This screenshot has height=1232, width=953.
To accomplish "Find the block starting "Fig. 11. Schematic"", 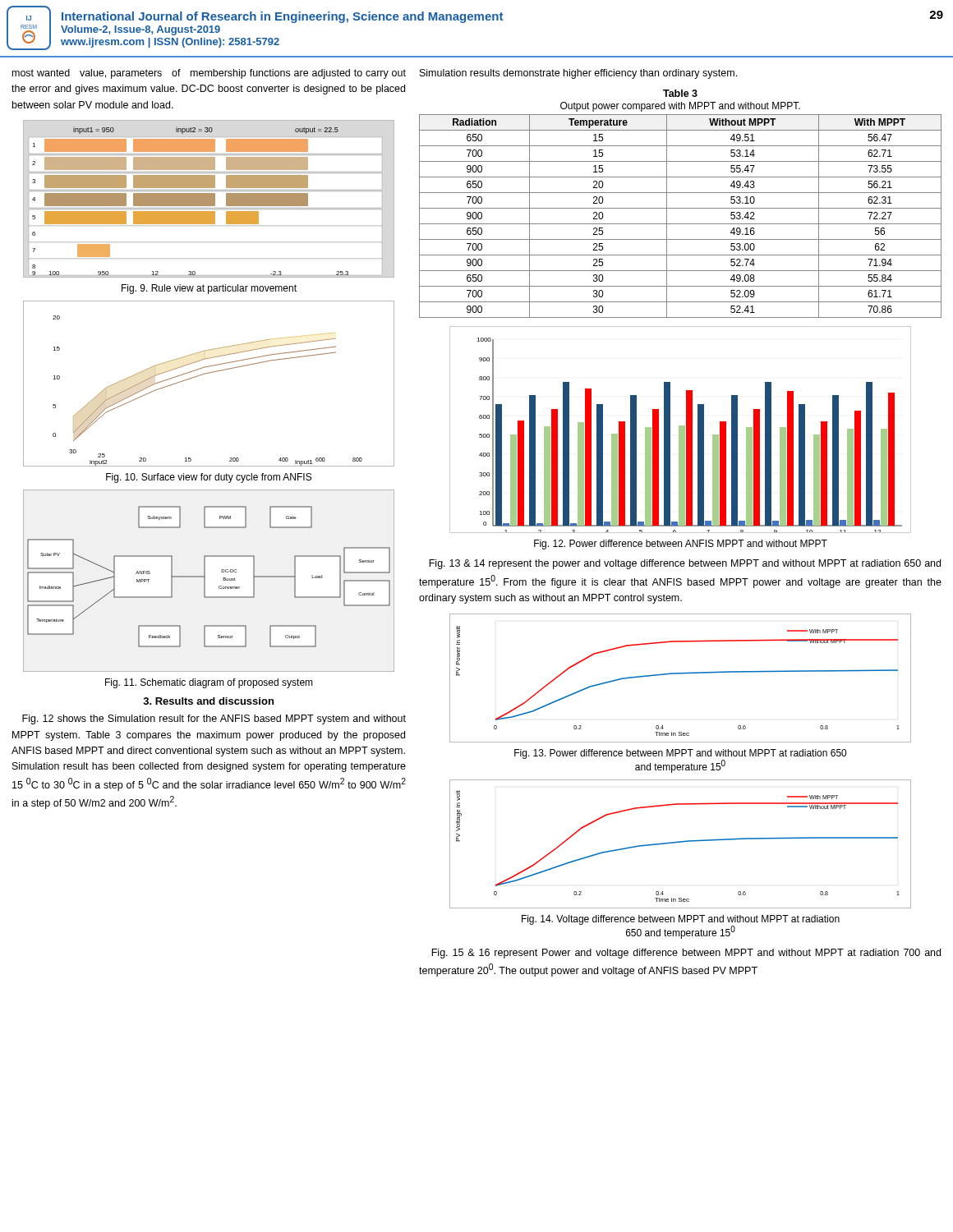I will tap(209, 683).
